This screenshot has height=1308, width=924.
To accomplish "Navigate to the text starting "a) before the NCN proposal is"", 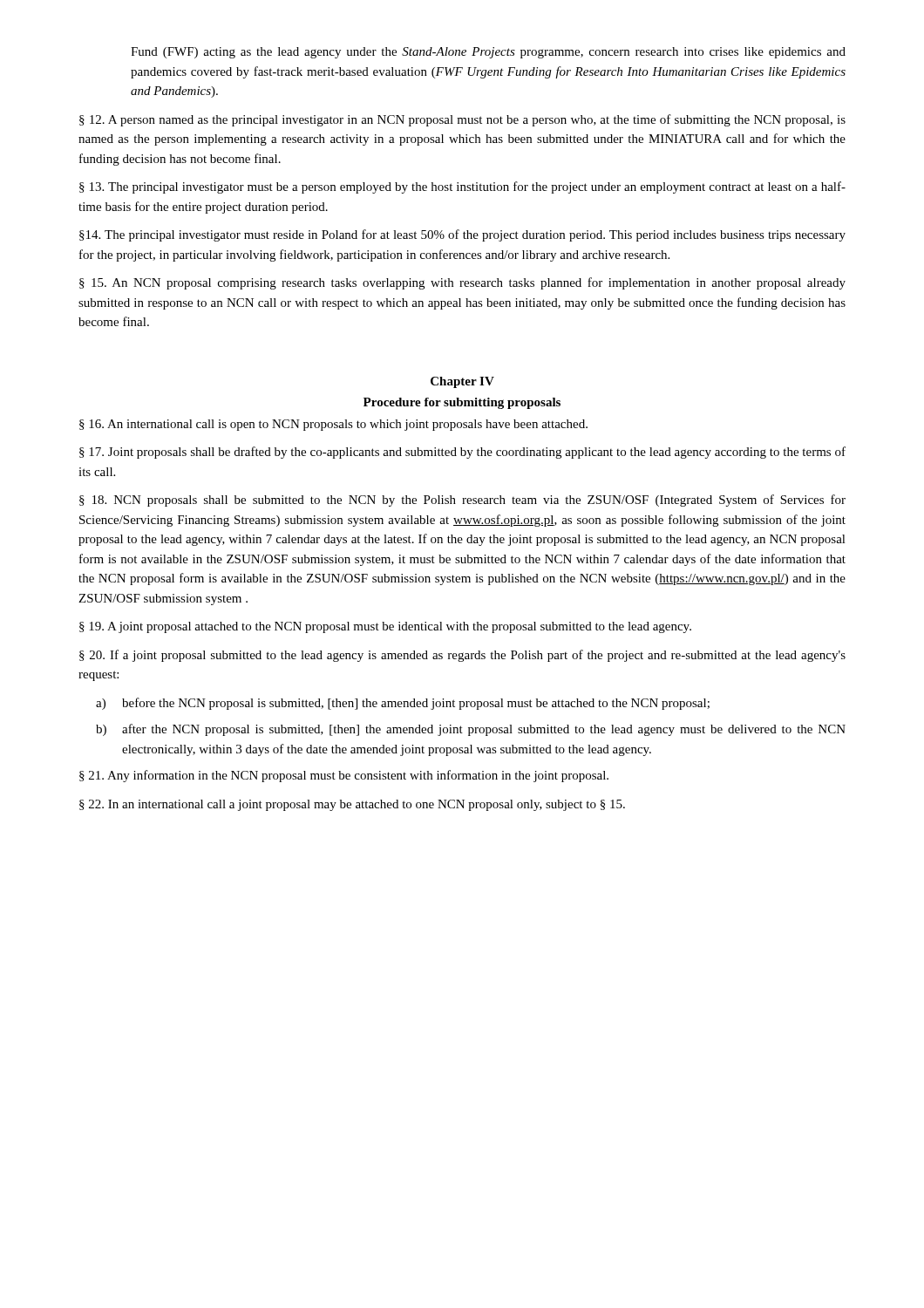I will point(471,703).
